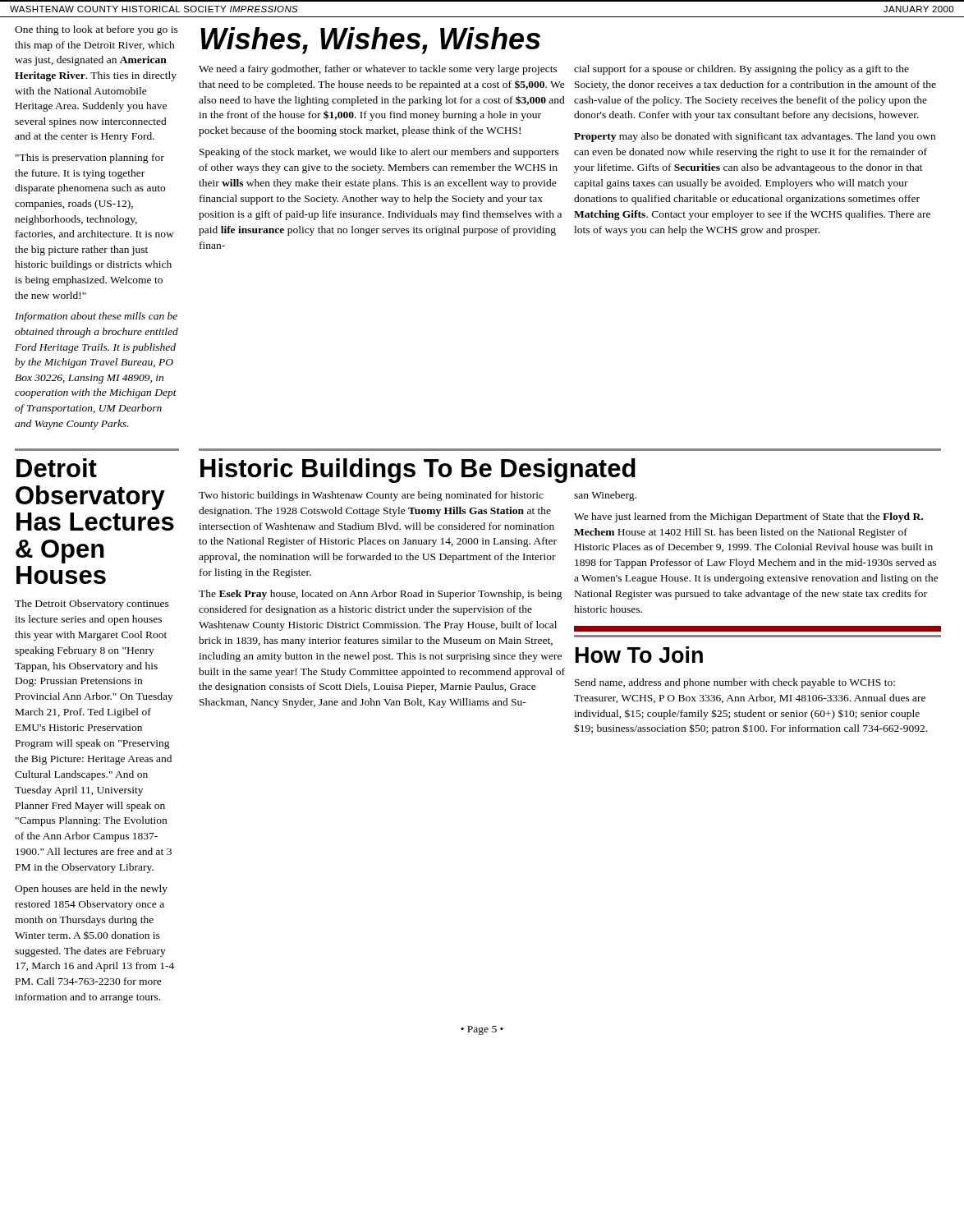This screenshot has width=964, height=1232.
Task: Navigate to the text starting "Wishes, Wishes, Wishes"
Action: (370, 41)
